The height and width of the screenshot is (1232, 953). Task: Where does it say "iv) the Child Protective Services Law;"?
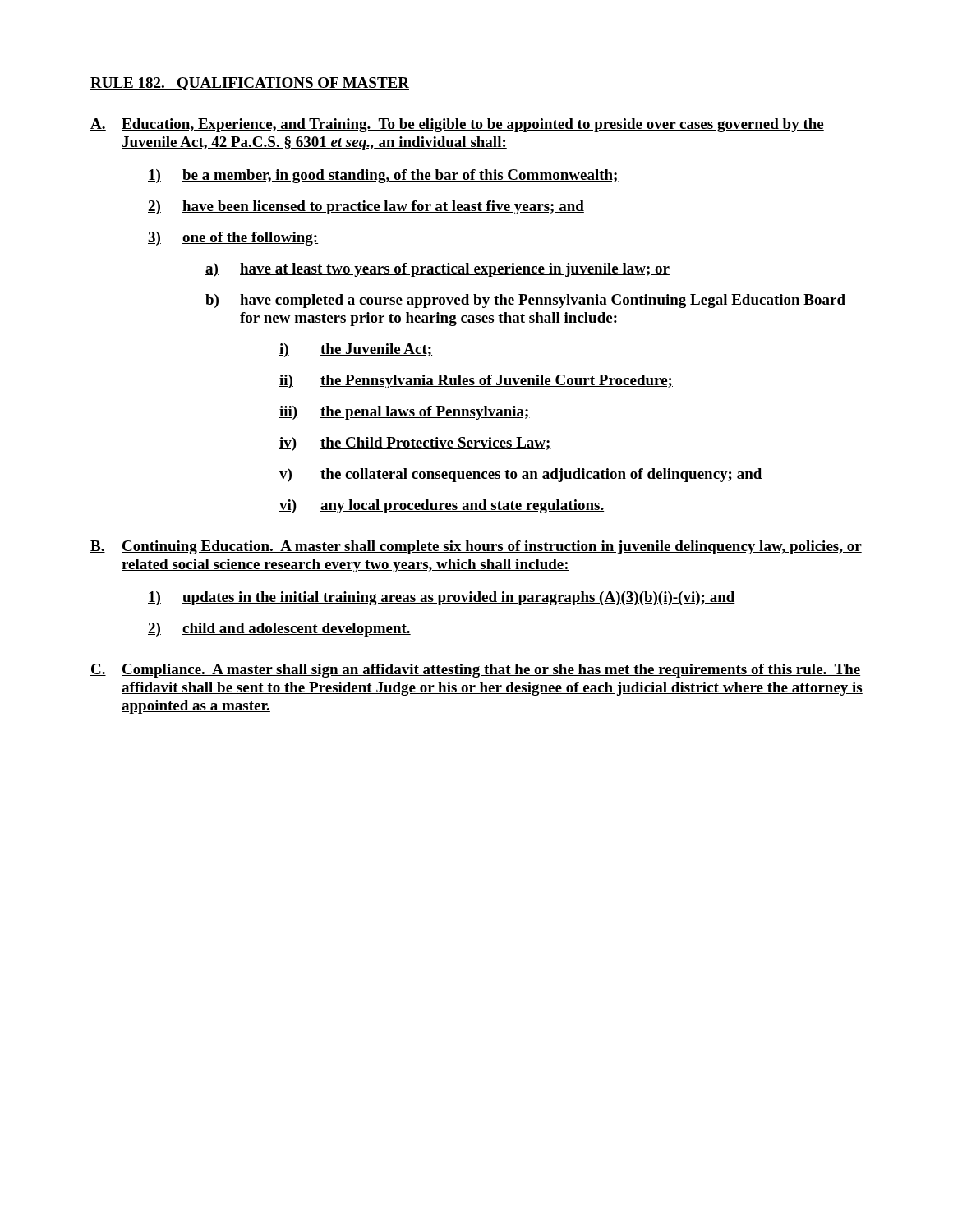415,443
